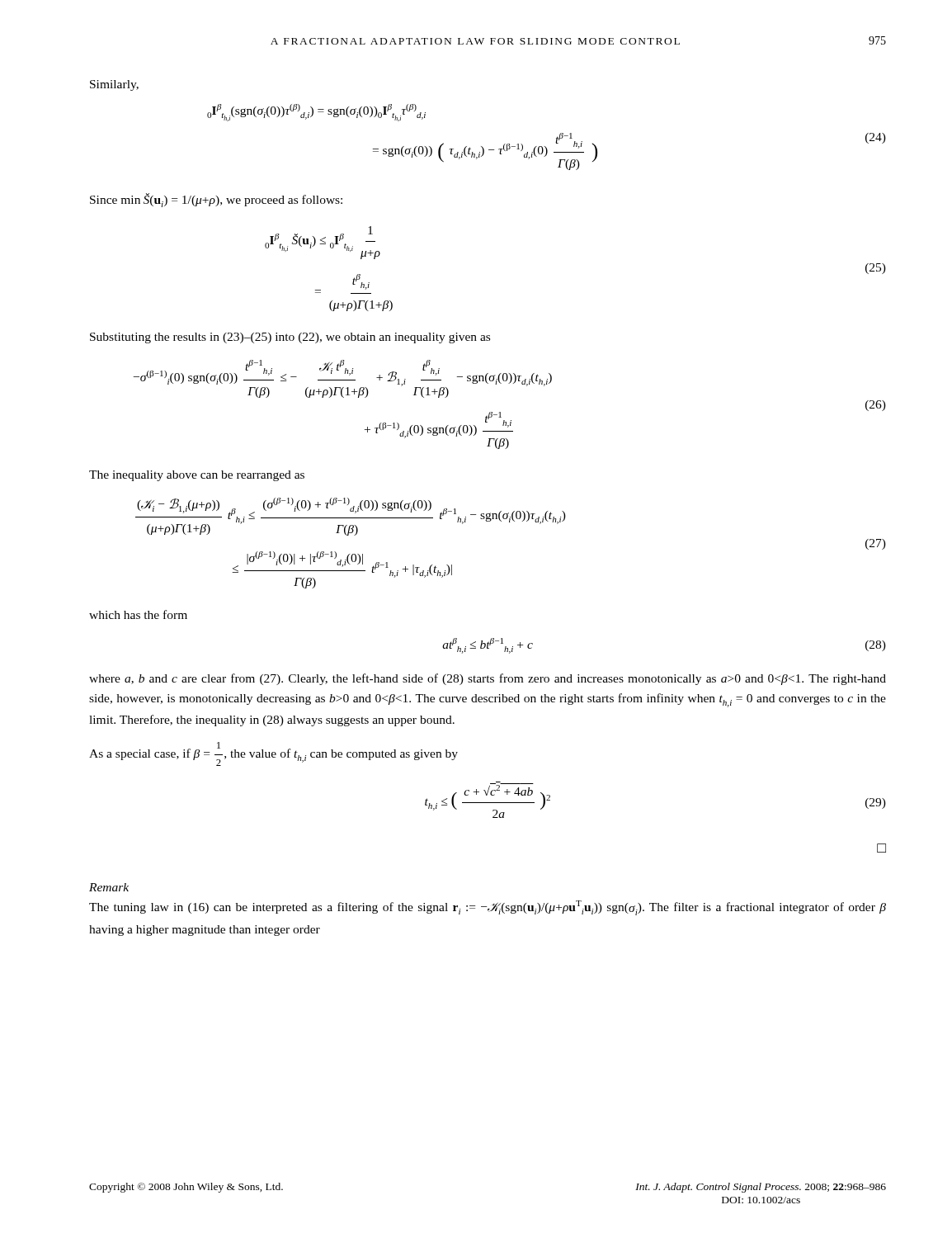This screenshot has width=952, height=1238.
Task: Navigate to the text block starting "As a special case, if β ="
Action: coord(274,755)
